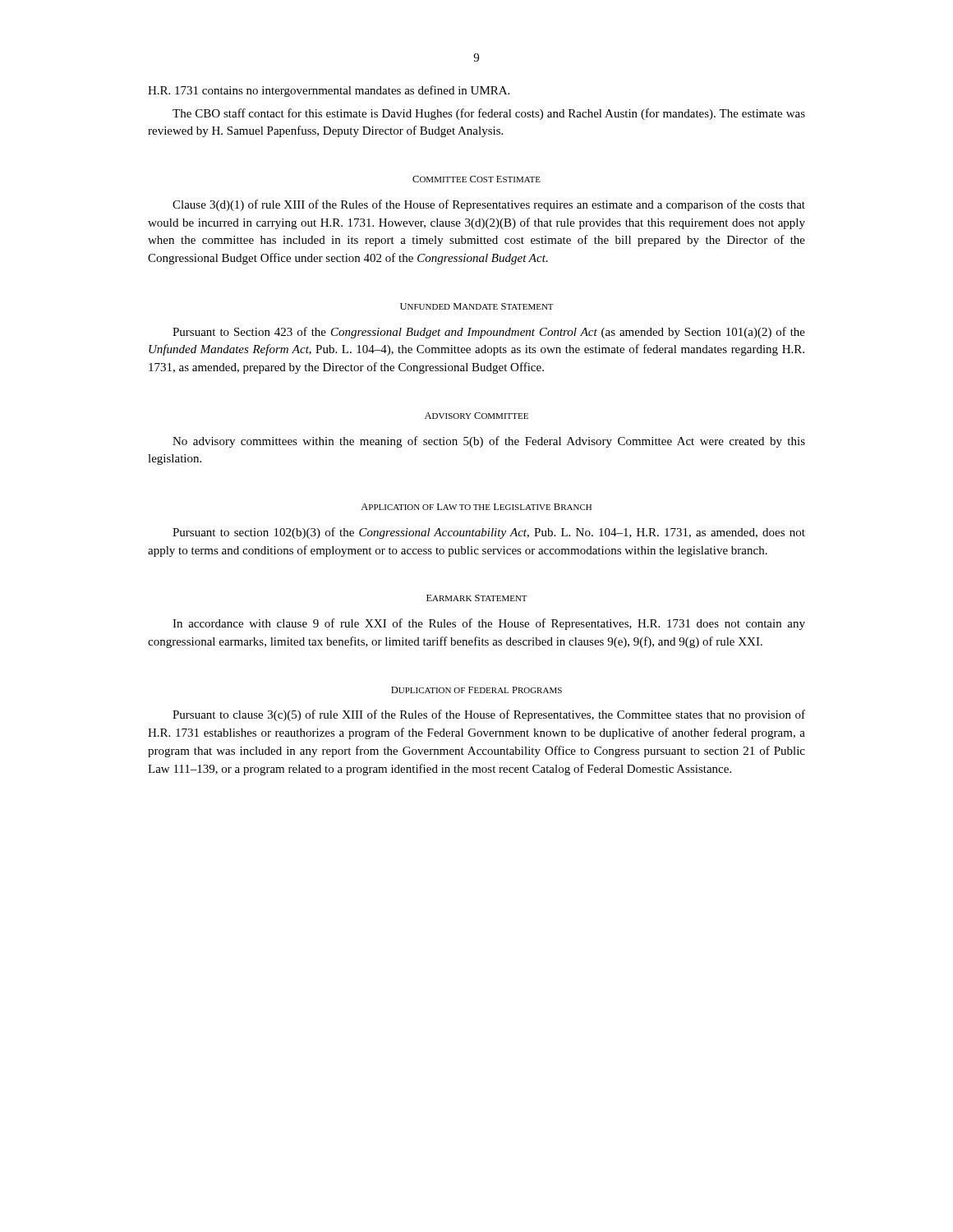The image size is (953, 1232).
Task: Find the element starting "In accordance with clause 9 of rule"
Action: point(476,633)
